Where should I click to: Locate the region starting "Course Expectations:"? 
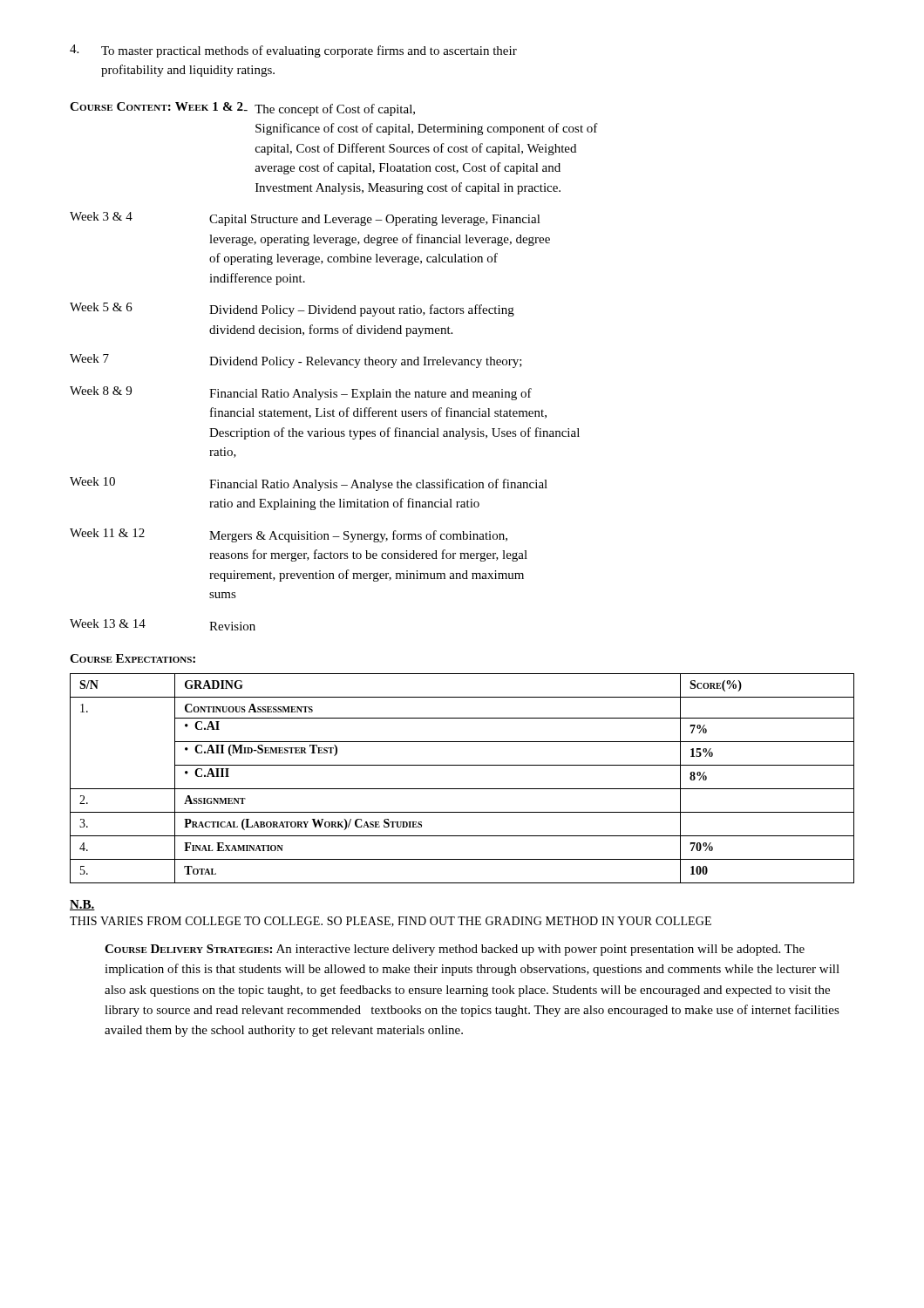point(133,658)
